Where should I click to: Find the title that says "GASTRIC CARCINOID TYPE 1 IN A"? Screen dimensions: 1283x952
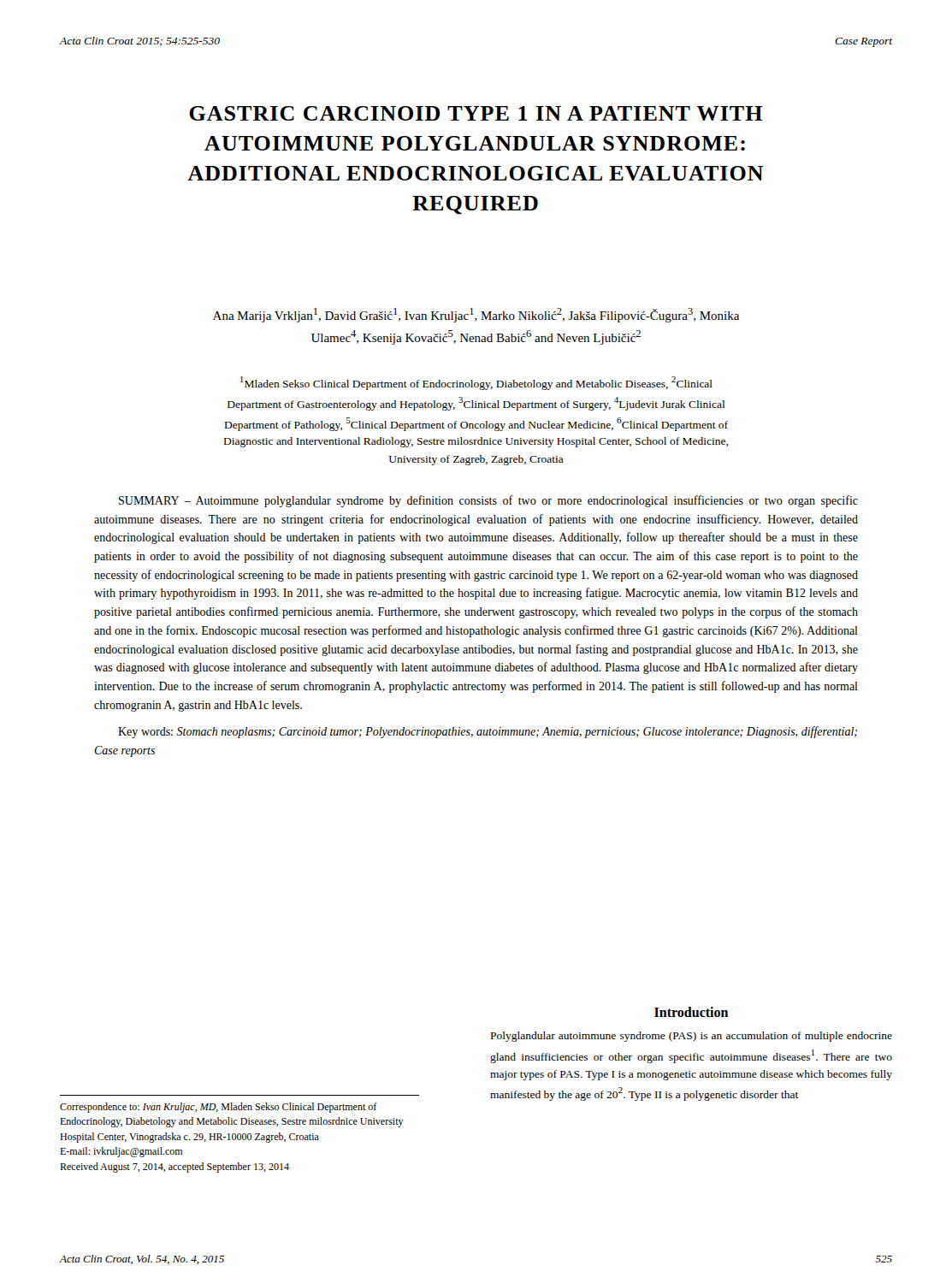[476, 158]
